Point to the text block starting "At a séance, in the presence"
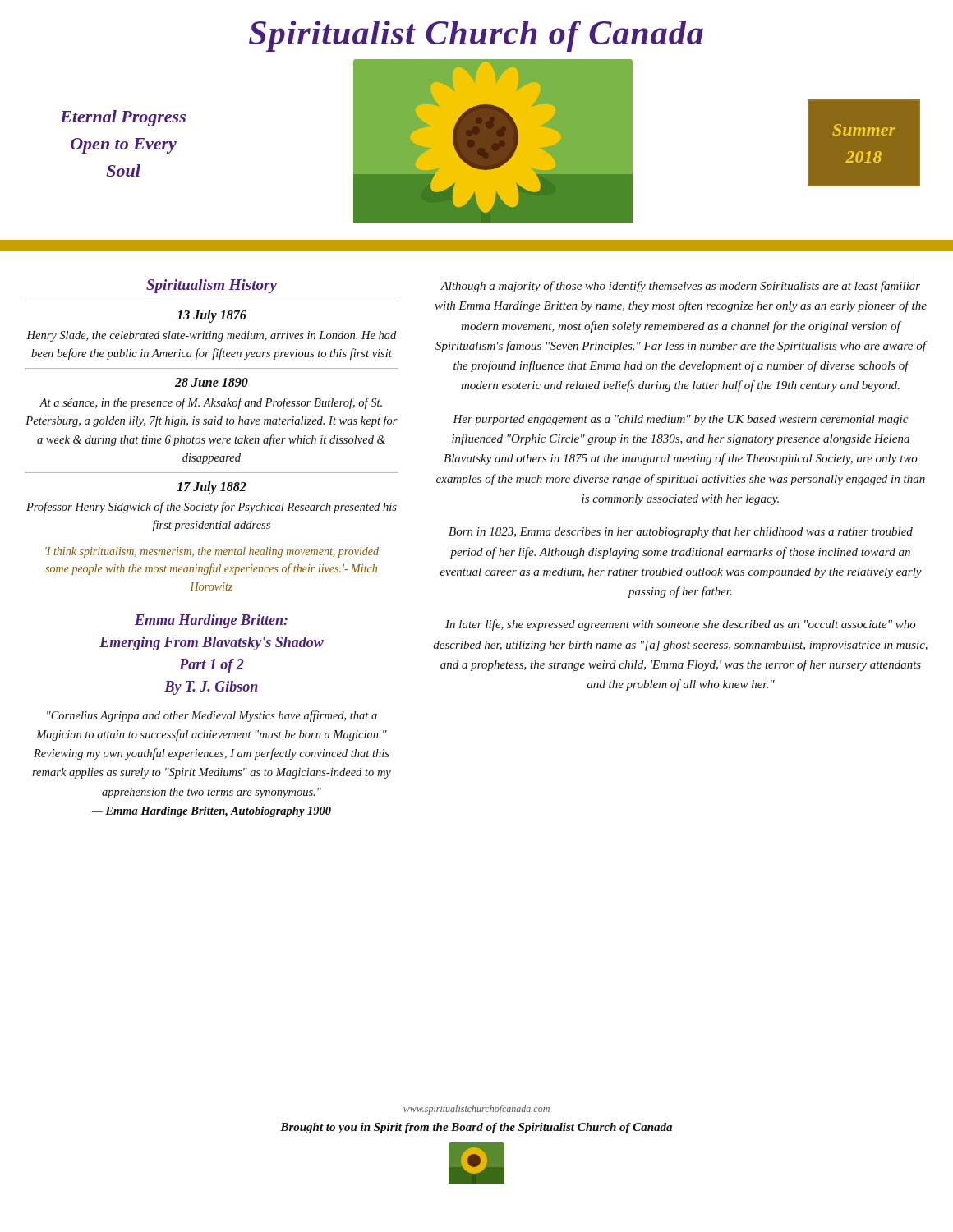 point(211,430)
